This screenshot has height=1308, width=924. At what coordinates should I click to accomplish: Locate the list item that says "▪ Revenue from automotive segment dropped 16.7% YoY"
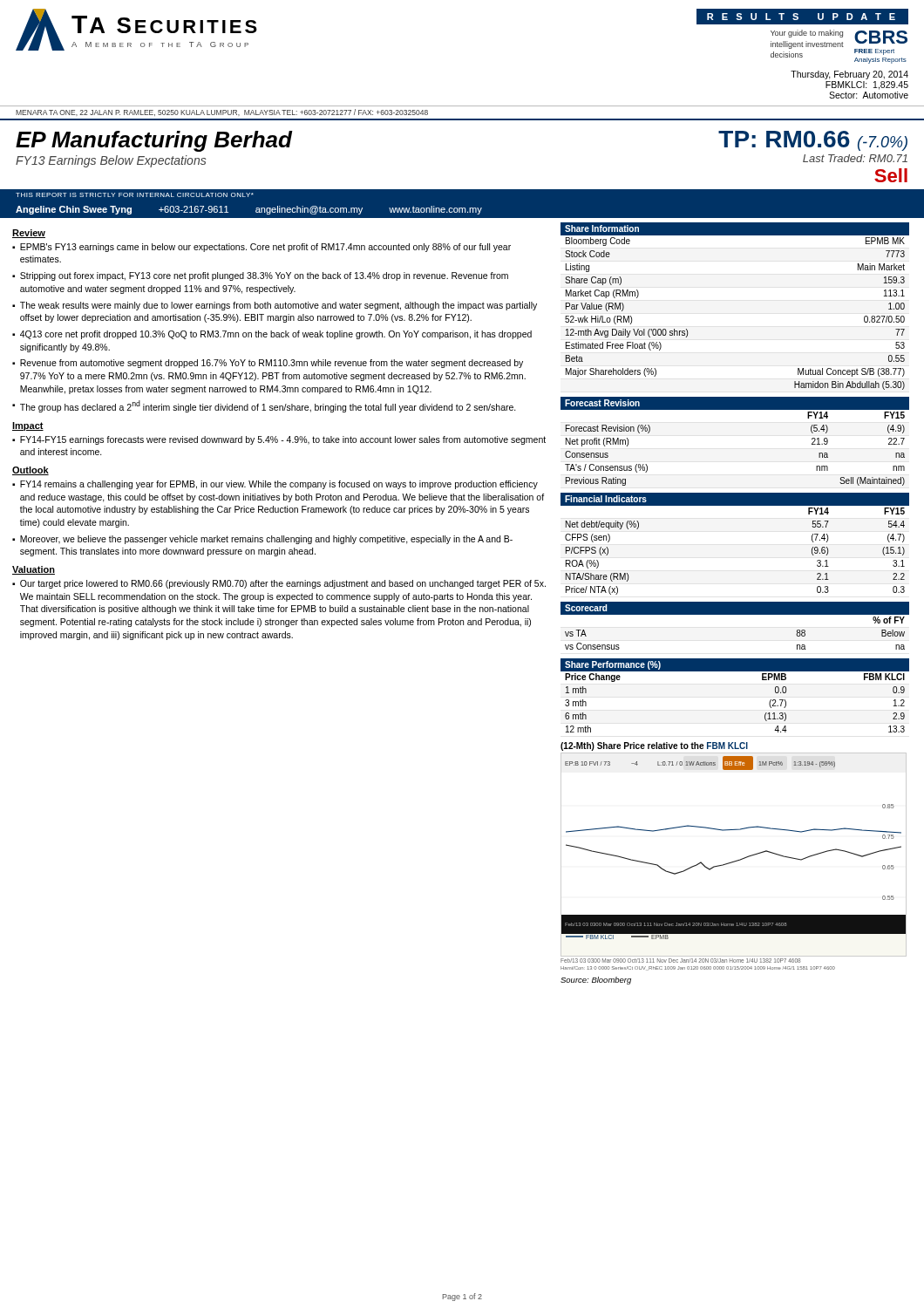280,376
